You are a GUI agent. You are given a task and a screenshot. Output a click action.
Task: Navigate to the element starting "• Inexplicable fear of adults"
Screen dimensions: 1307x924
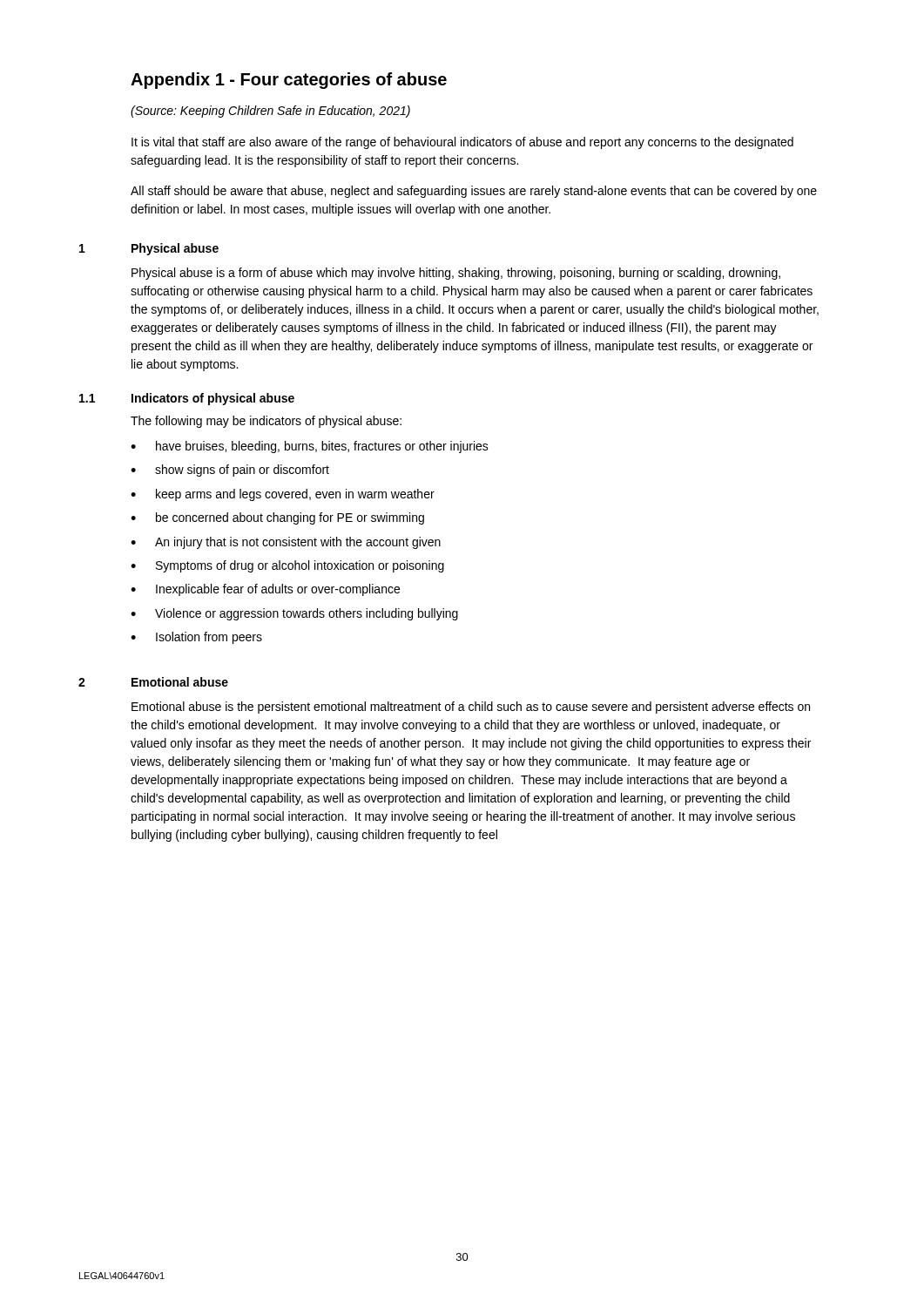click(x=265, y=590)
